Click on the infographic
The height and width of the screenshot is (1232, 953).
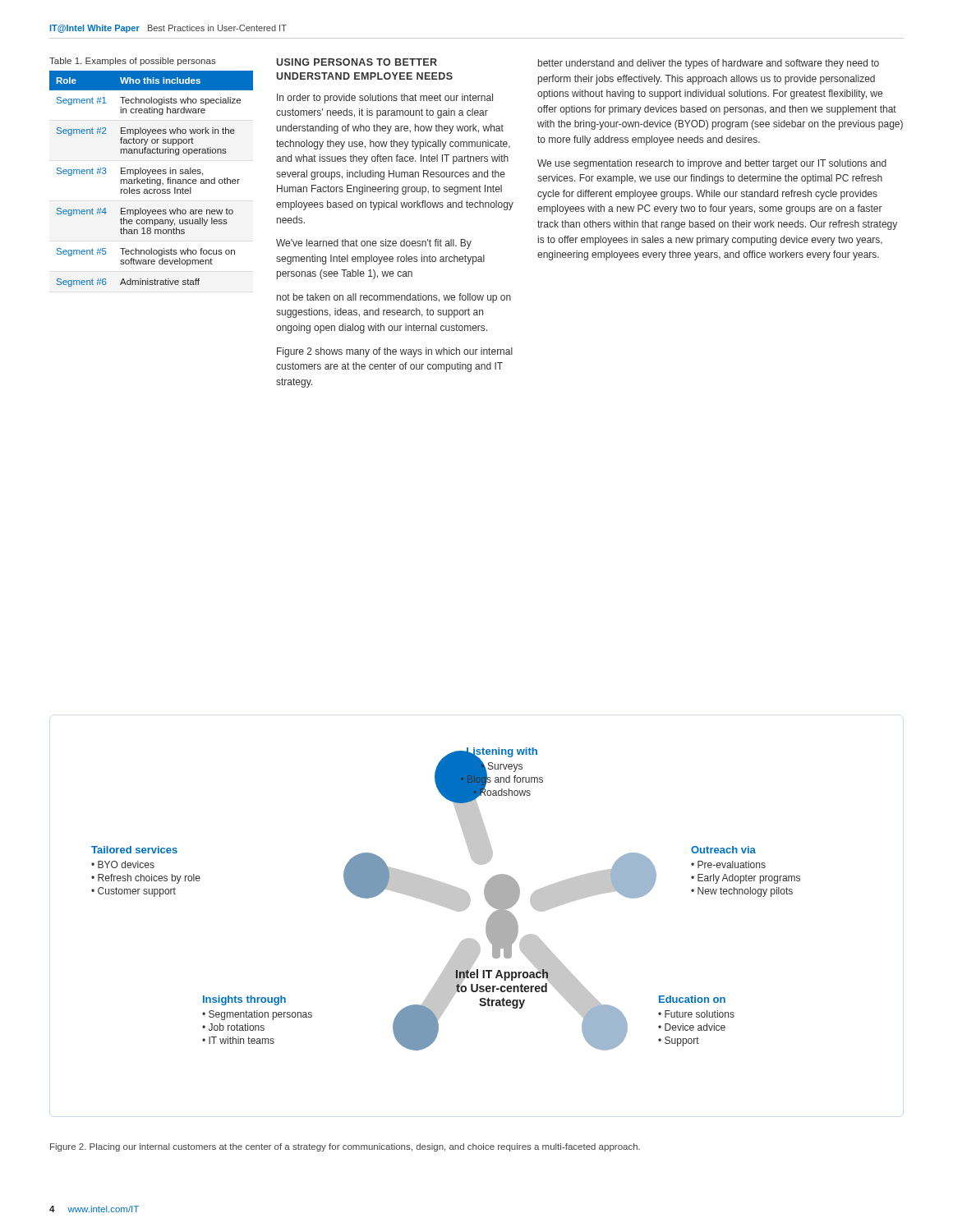coord(476,916)
